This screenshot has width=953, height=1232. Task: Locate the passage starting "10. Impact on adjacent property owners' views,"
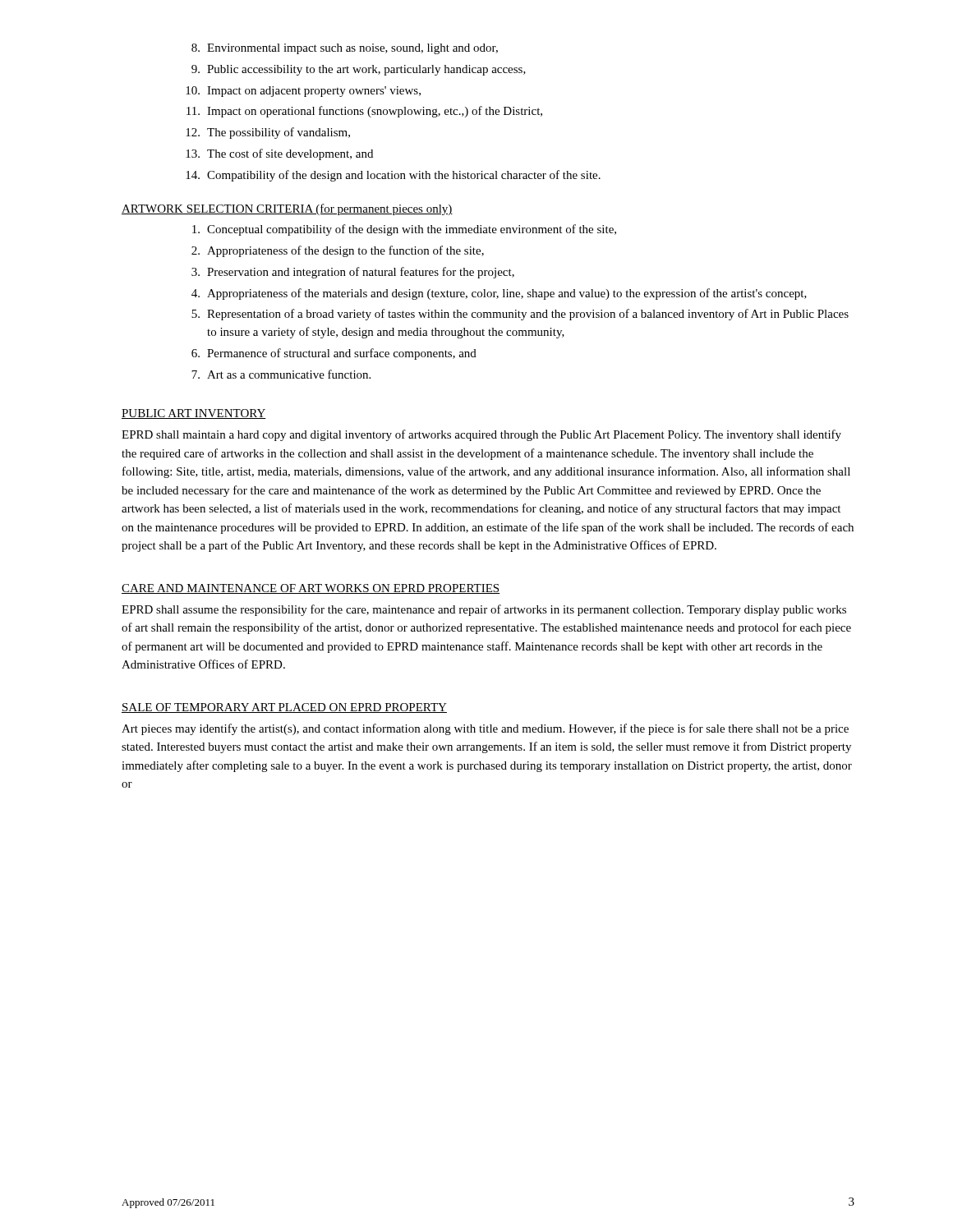[303, 92]
